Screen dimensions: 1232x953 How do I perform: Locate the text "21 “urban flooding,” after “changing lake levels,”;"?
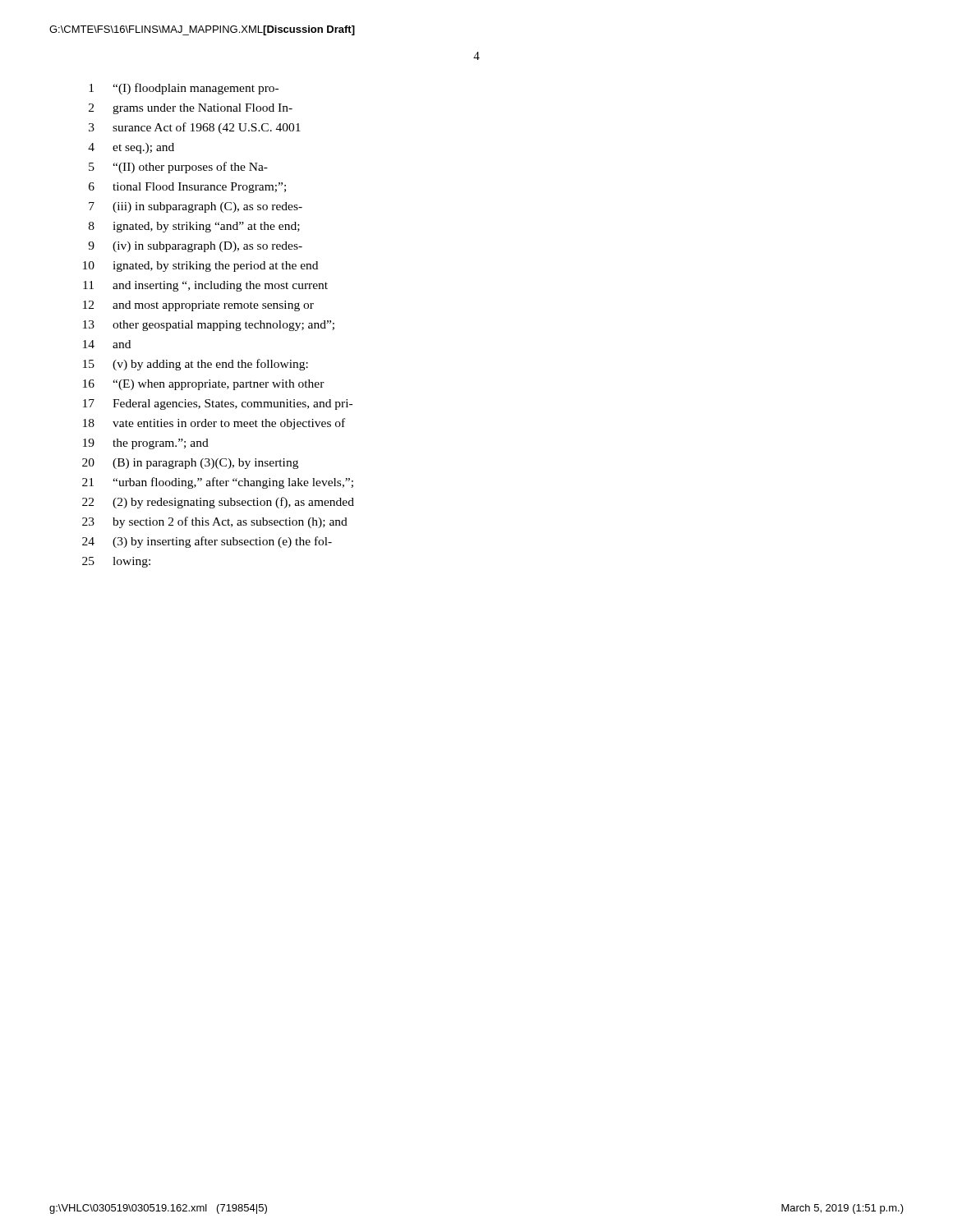point(218,483)
